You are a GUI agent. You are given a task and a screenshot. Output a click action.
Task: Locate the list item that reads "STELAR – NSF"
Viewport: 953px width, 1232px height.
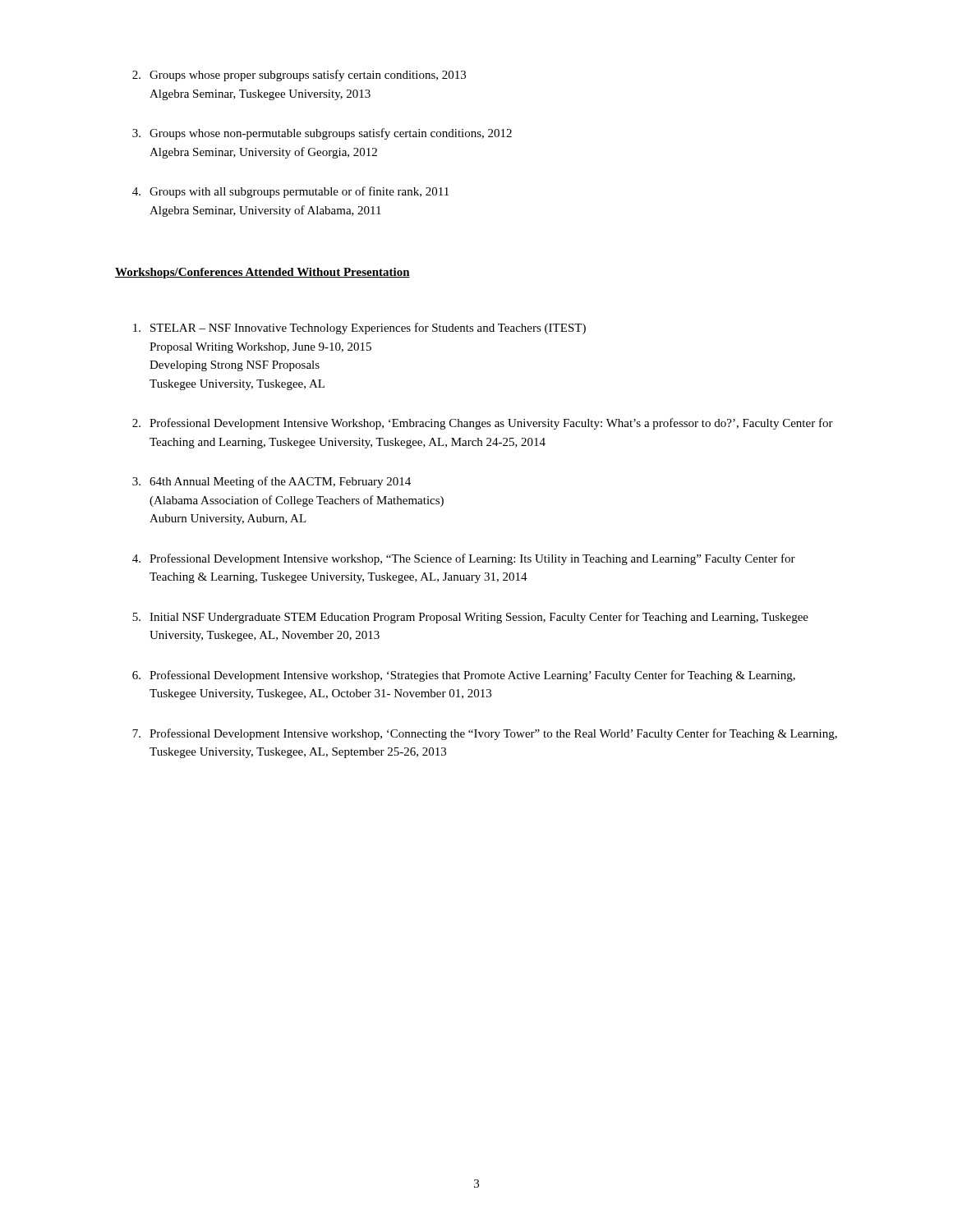click(359, 329)
